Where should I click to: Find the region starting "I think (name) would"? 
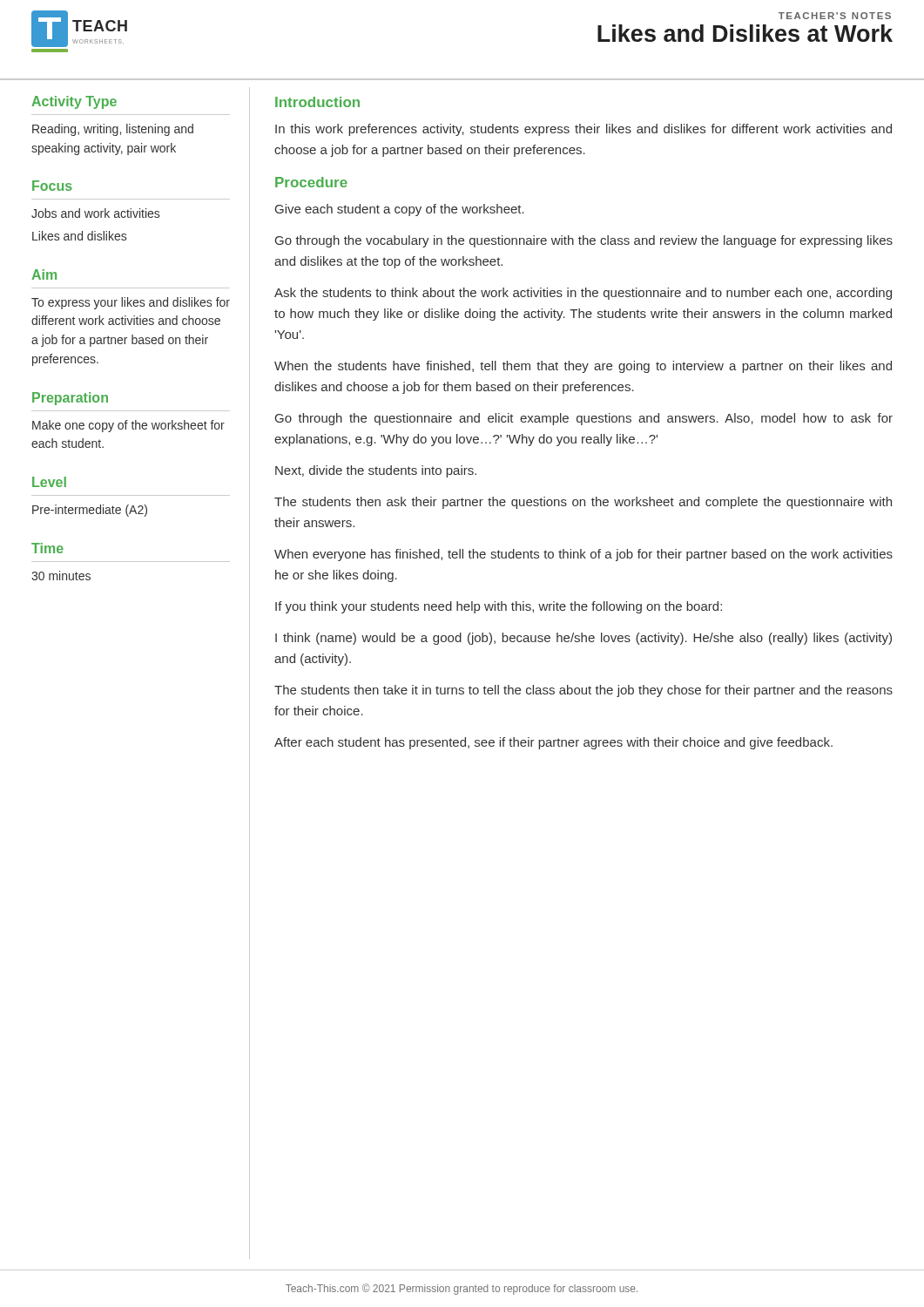tap(584, 648)
